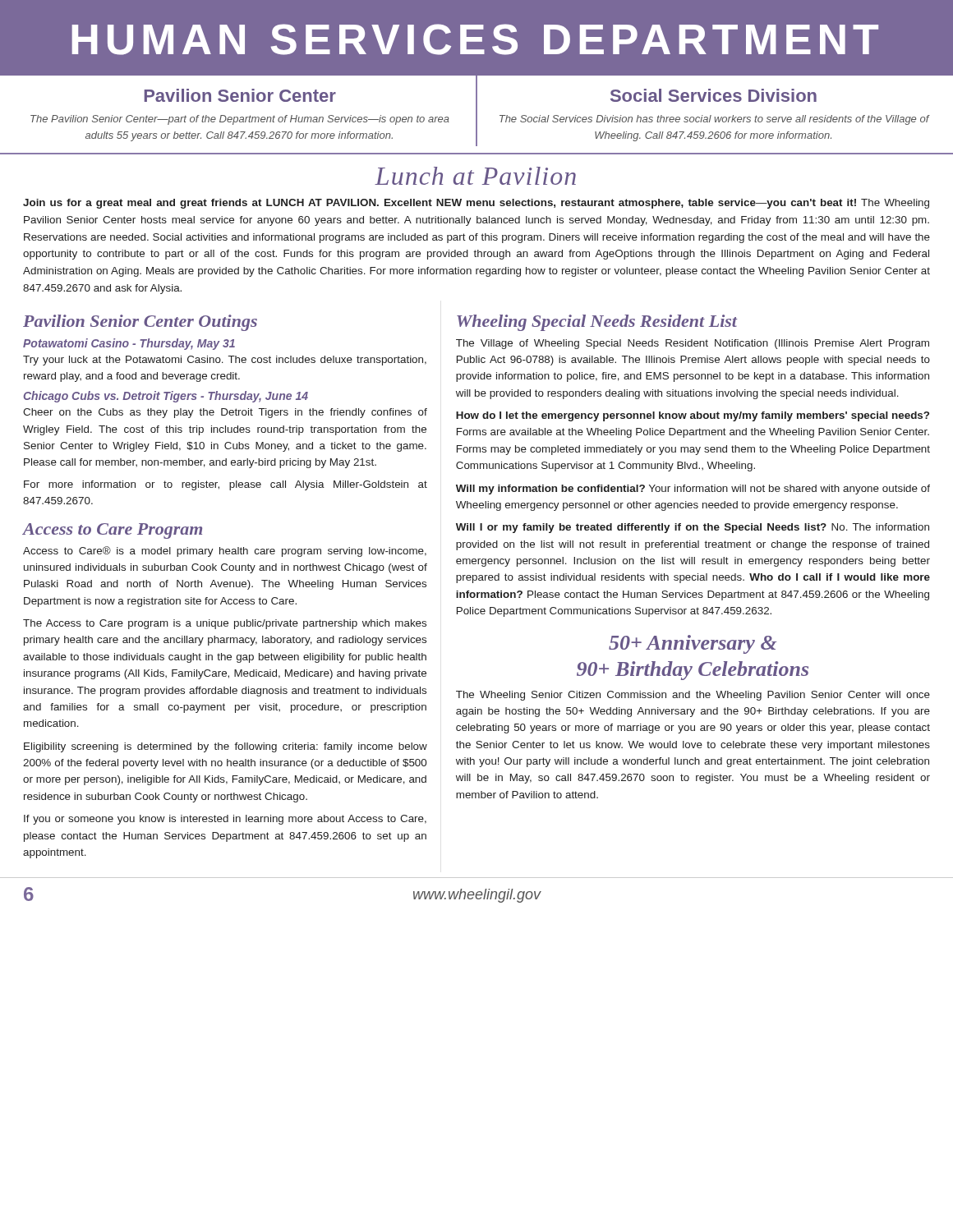This screenshot has width=953, height=1232.
Task: Locate the text block that reads "Eligibility screening is determined by"
Action: [225, 771]
